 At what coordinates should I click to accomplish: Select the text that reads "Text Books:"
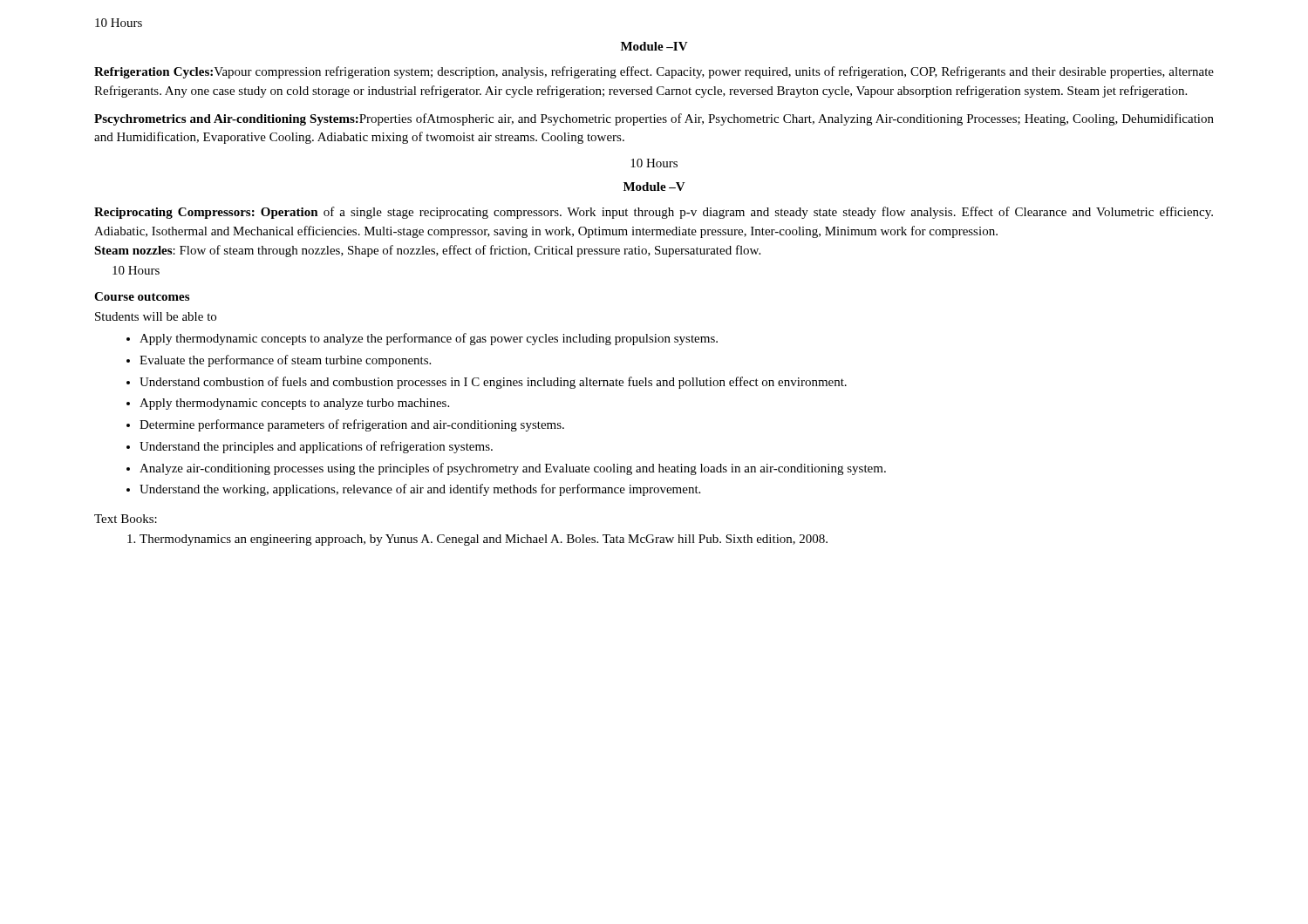[126, 519]
